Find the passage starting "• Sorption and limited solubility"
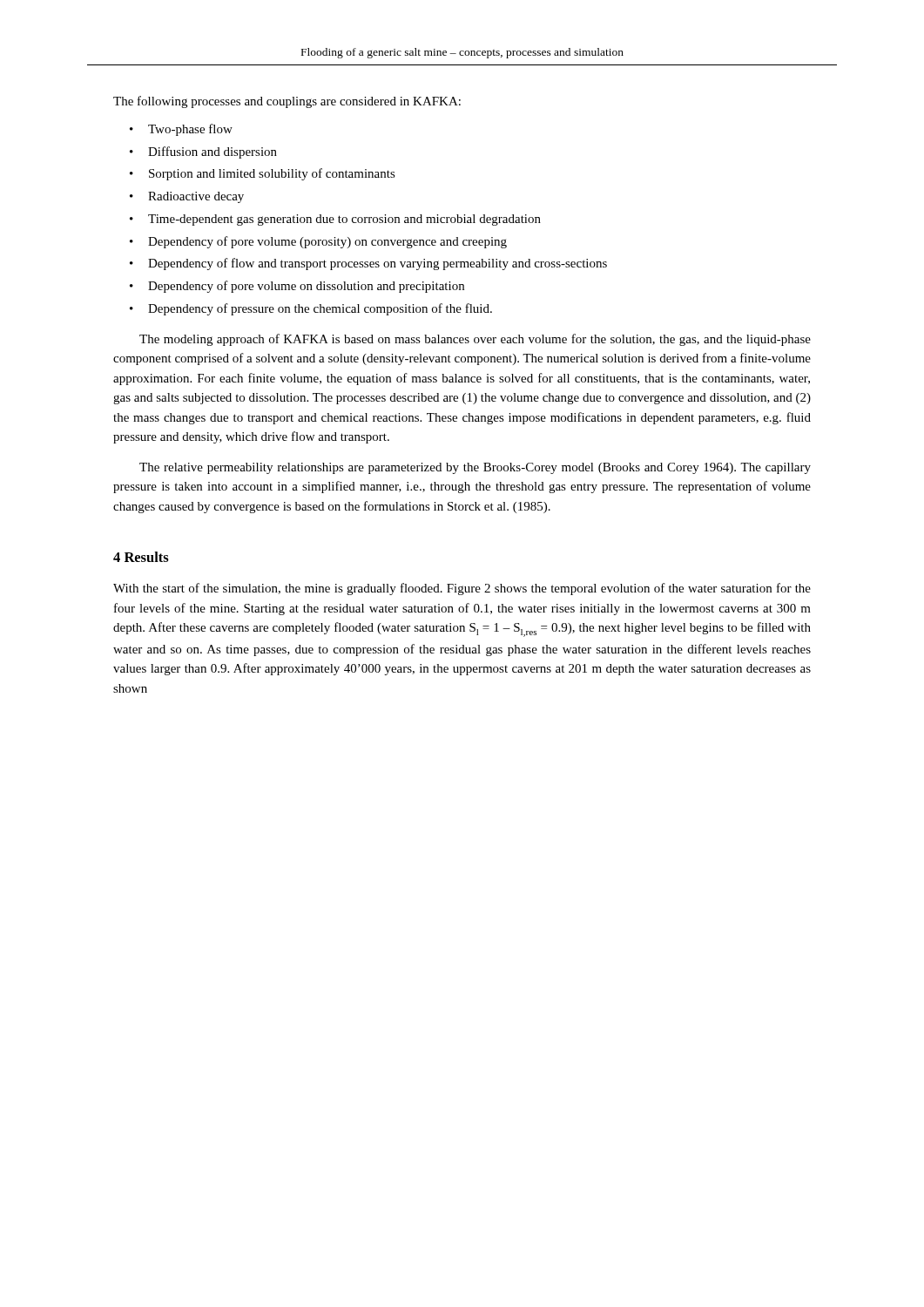The height and width of the screenshot is (1307, 924). click(263, 174)
